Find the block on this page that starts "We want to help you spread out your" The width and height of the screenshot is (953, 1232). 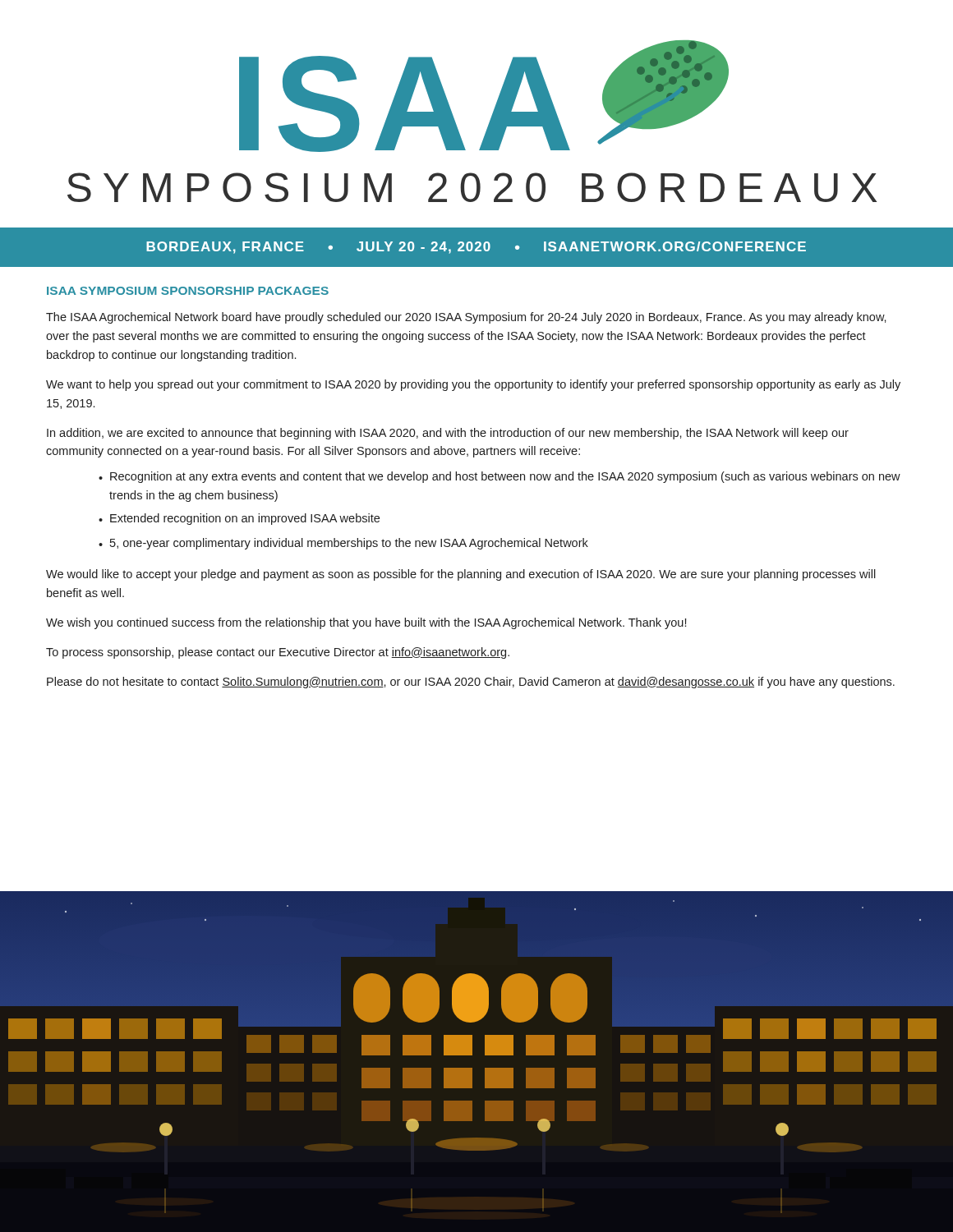click(x=473, y=394)
